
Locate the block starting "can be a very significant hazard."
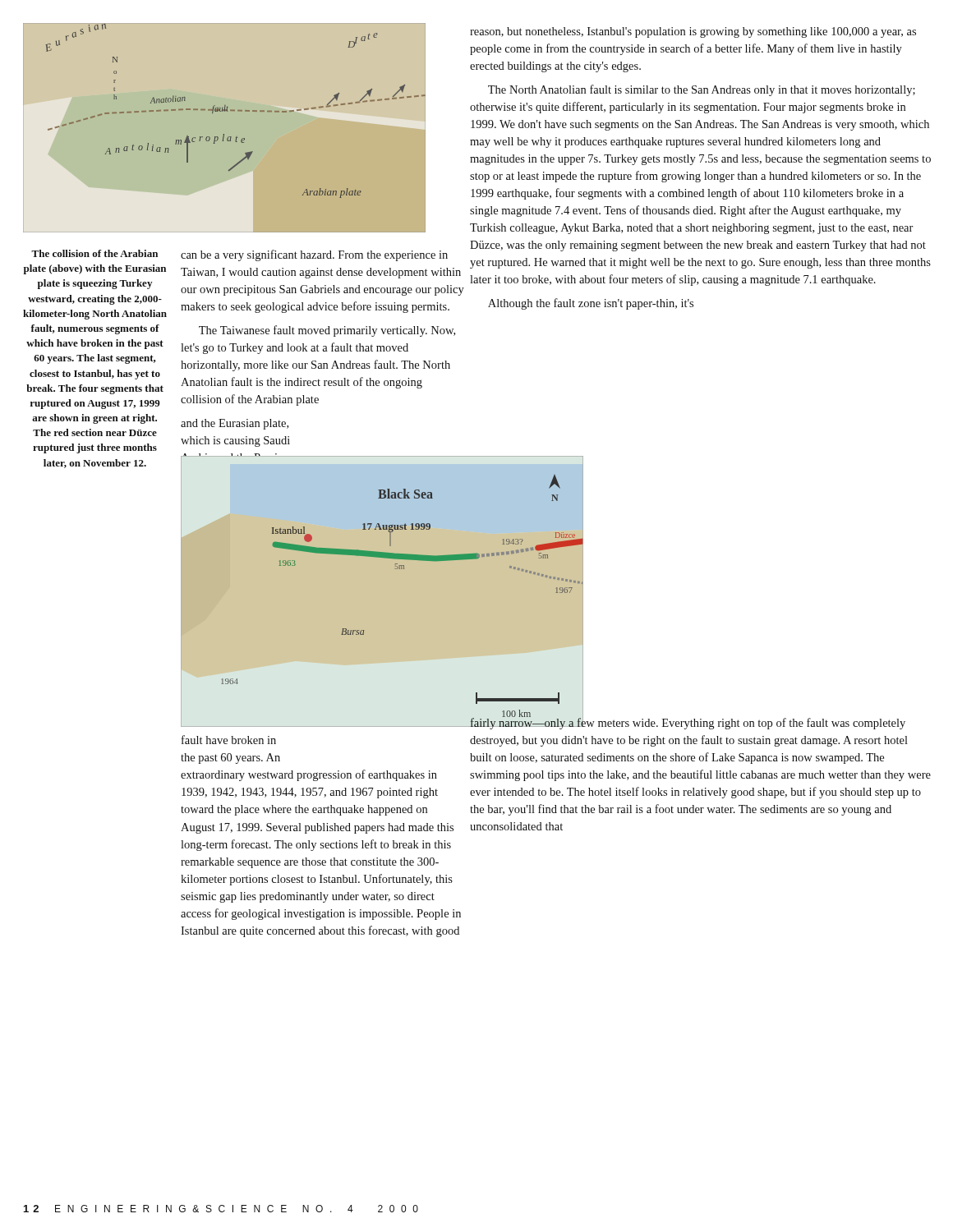point(322,593)
